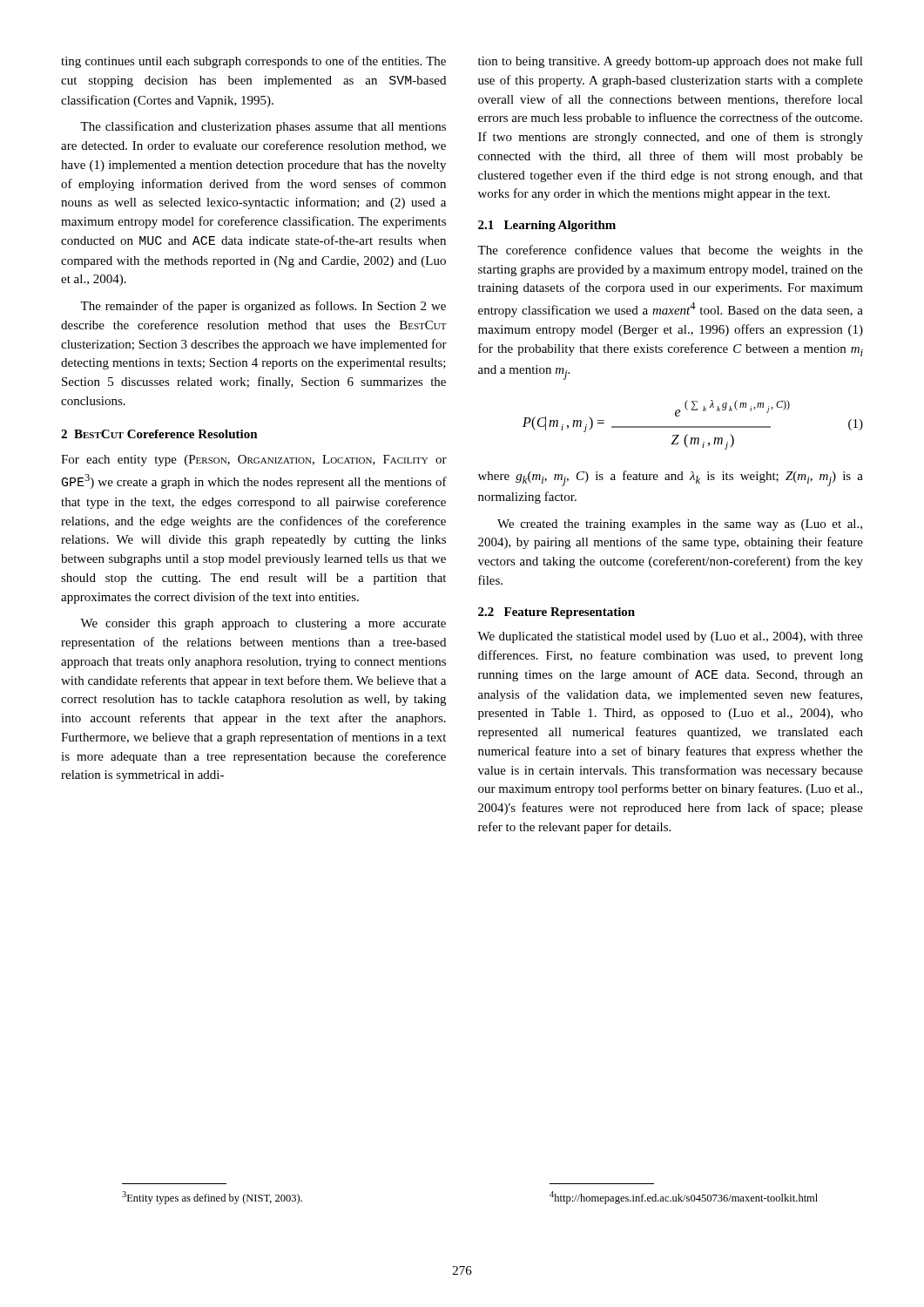
Task: Click the passage that begins "The classification and clusterization phases"
Action: 254,204
